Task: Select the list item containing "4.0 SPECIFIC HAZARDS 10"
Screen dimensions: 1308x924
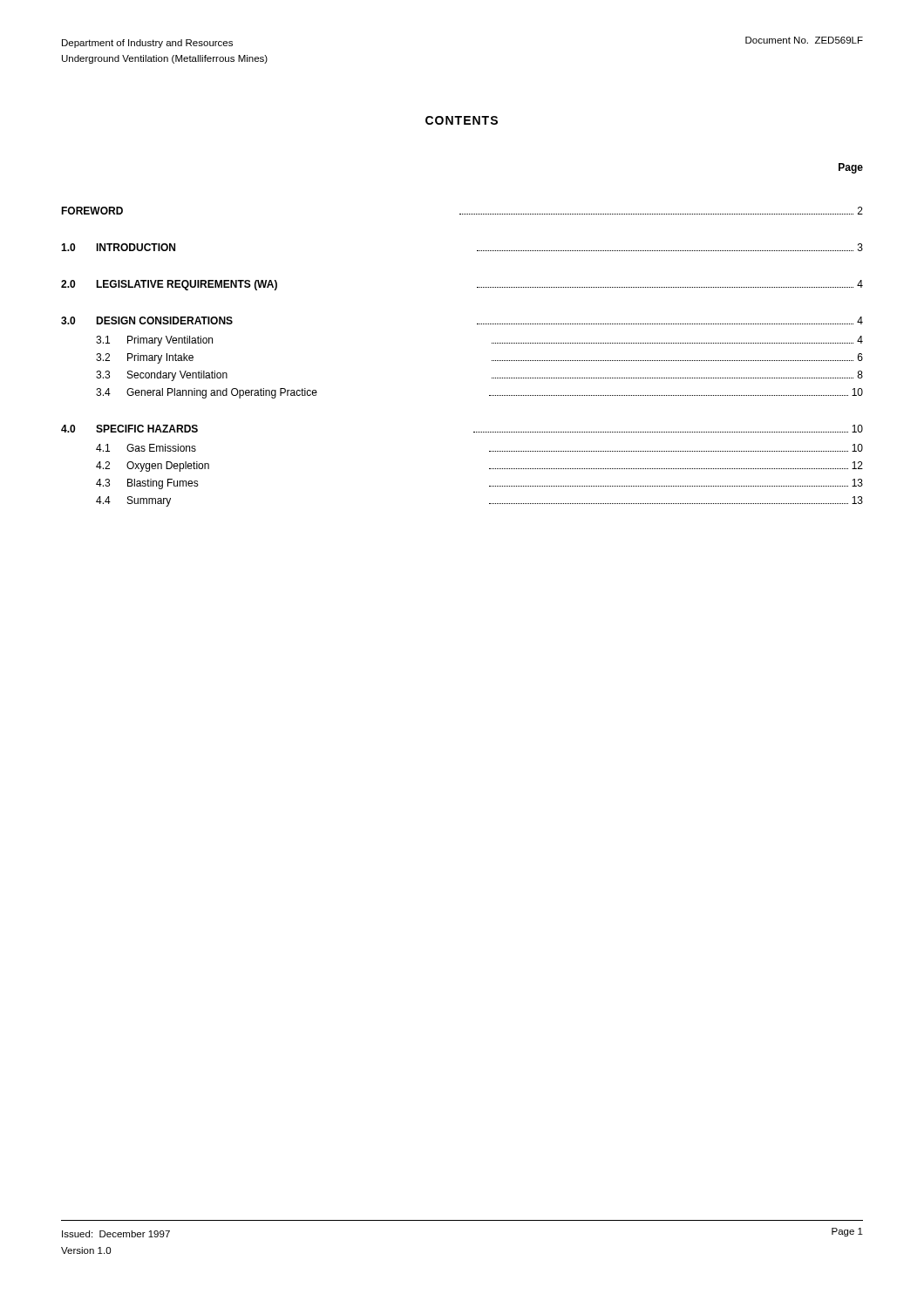Action: click(x=462, y=429)
